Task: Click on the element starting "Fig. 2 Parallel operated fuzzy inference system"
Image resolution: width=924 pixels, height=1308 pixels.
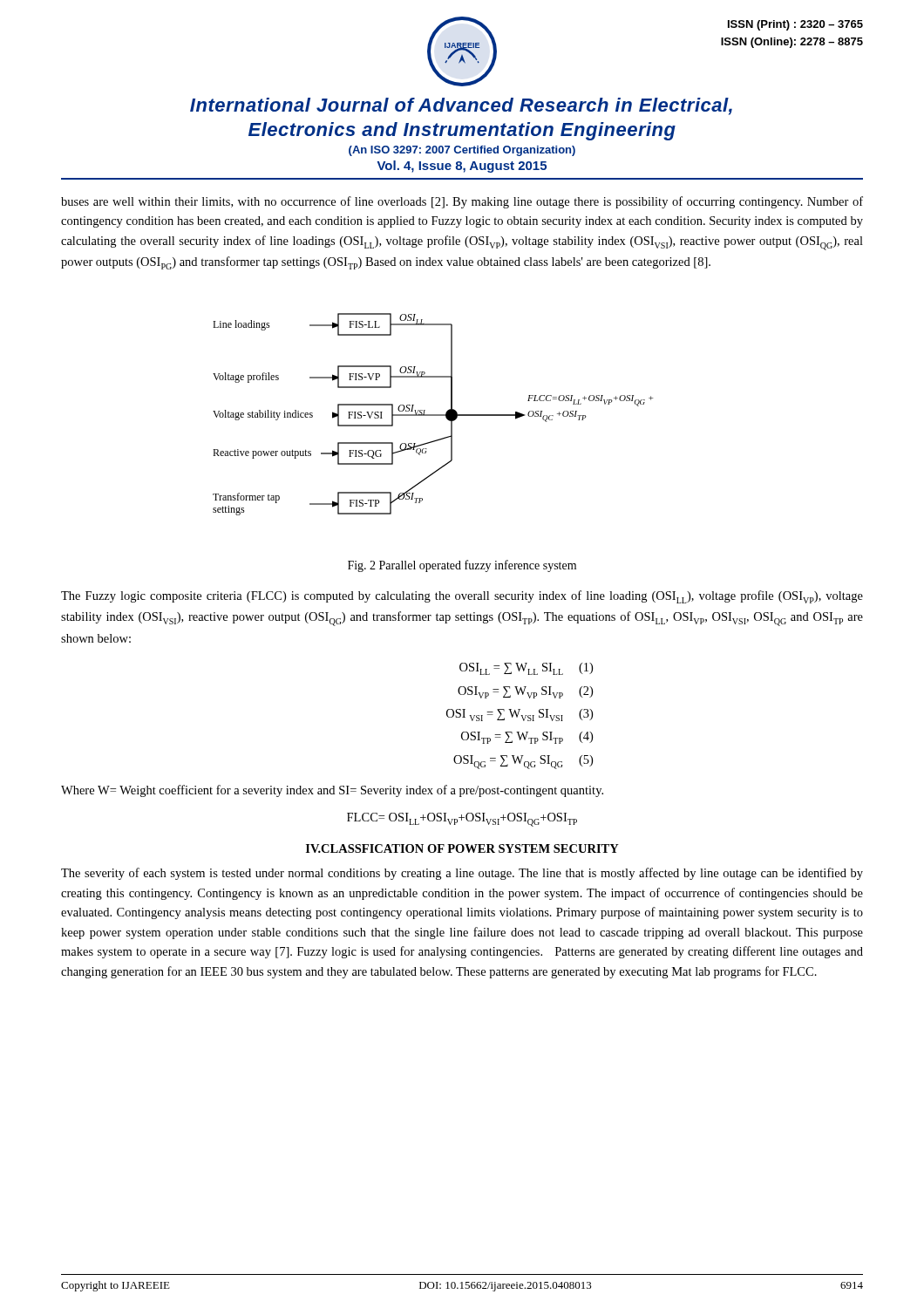Action: (x=462, y=566)
